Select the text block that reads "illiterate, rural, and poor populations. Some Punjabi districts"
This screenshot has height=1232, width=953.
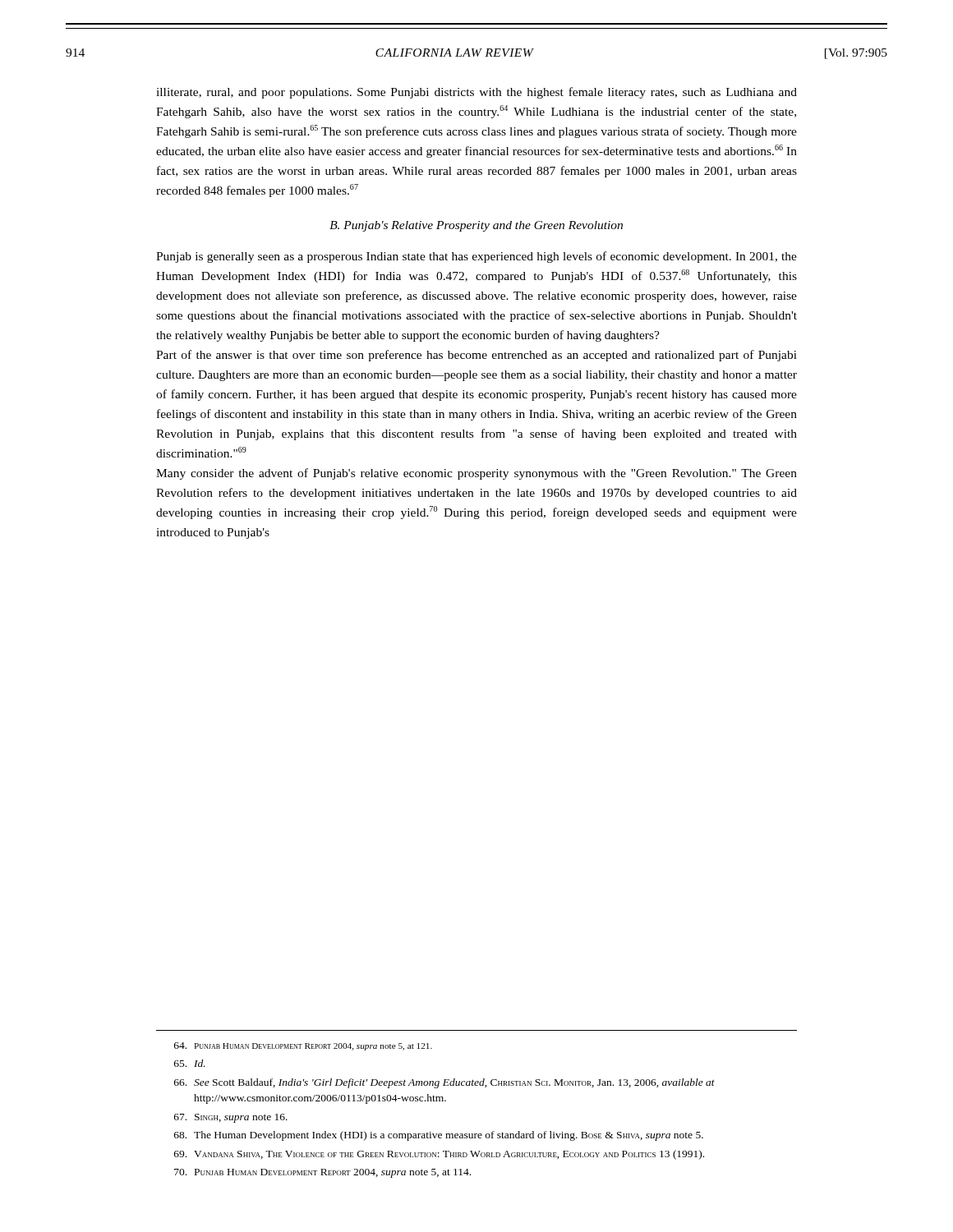476,141
